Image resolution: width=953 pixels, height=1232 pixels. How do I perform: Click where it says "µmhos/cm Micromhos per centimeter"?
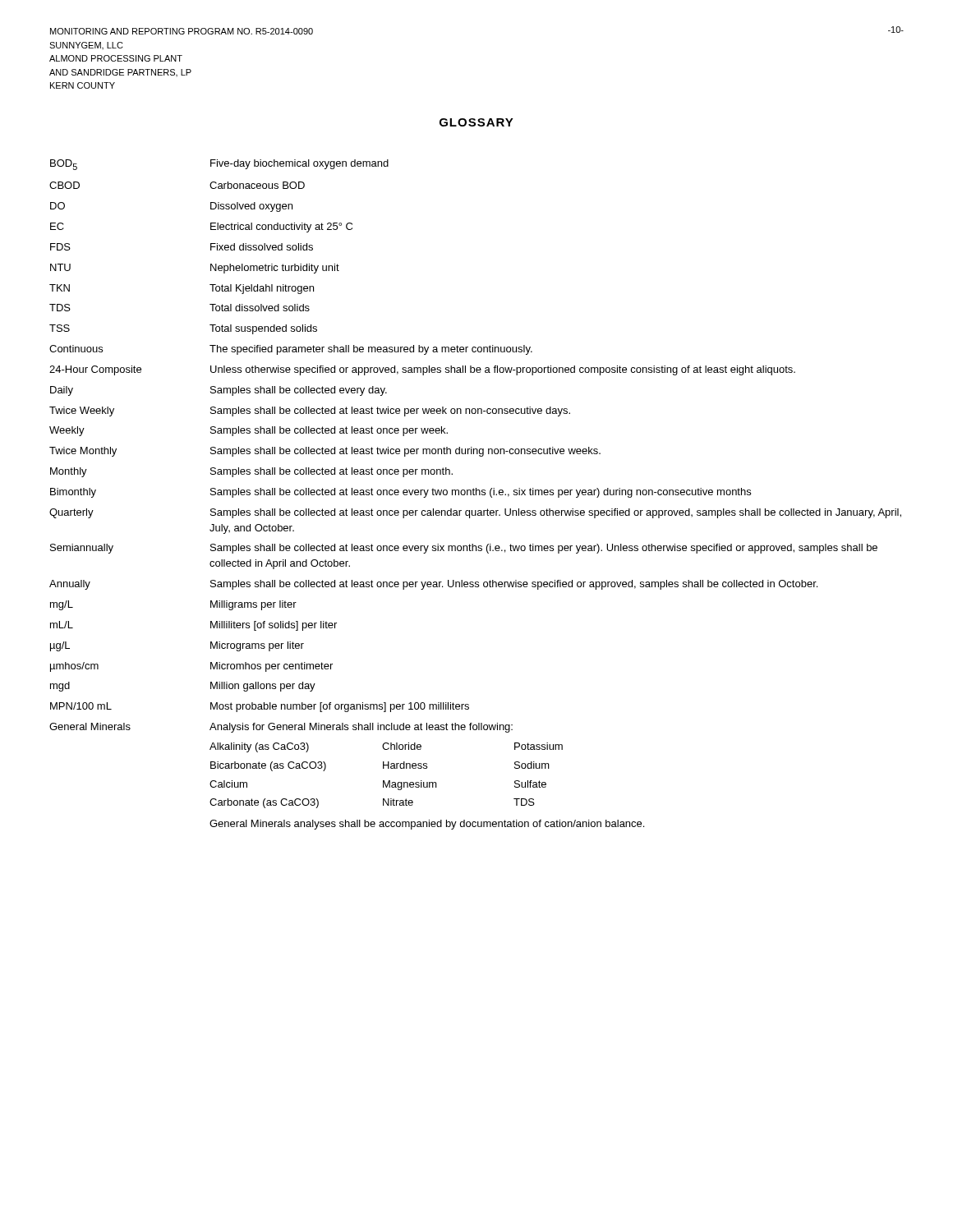(72, 667)
